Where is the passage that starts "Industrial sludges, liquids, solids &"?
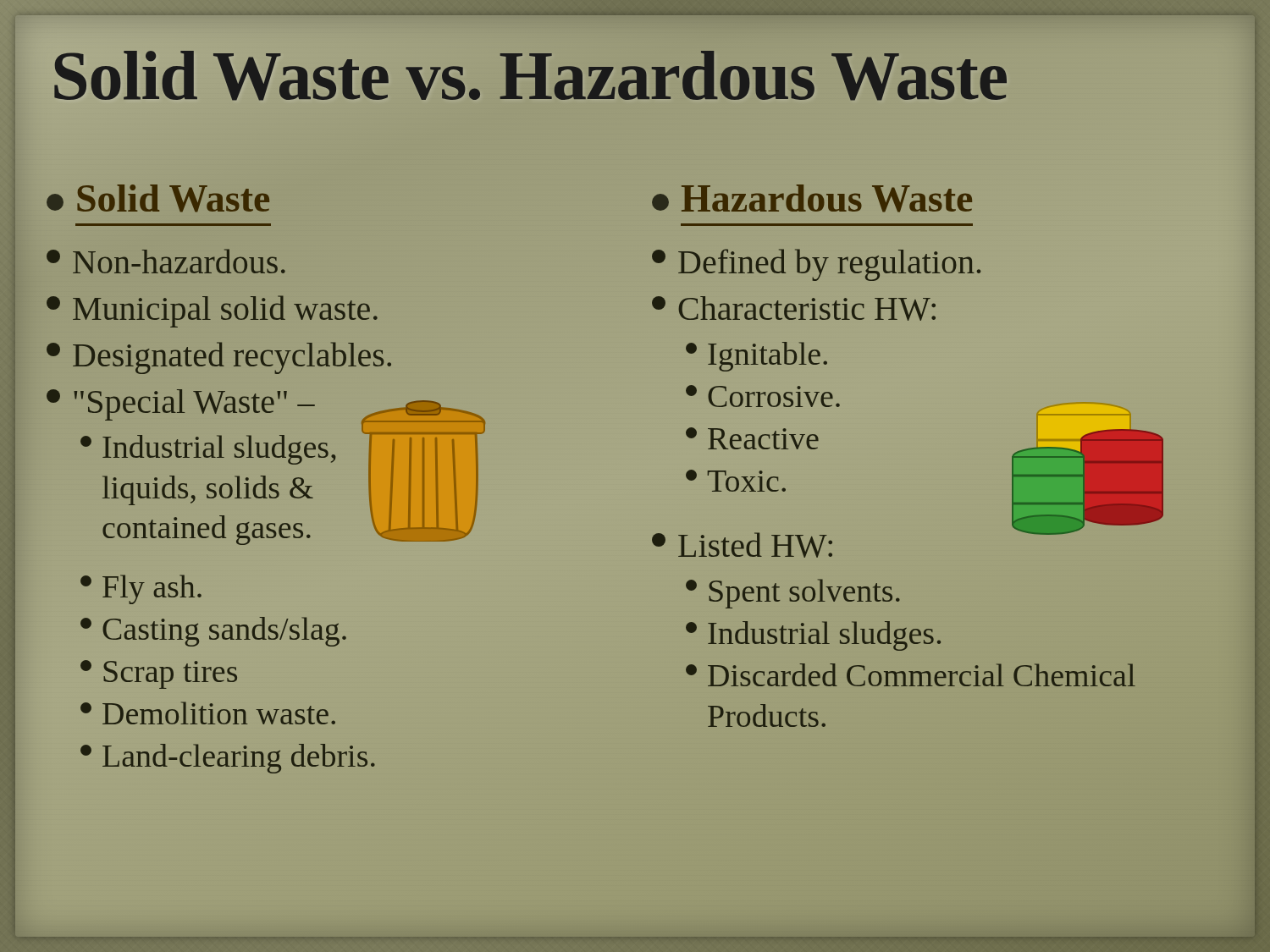The height and width of the screenshot is (952, 1270). tap(233, 488)
